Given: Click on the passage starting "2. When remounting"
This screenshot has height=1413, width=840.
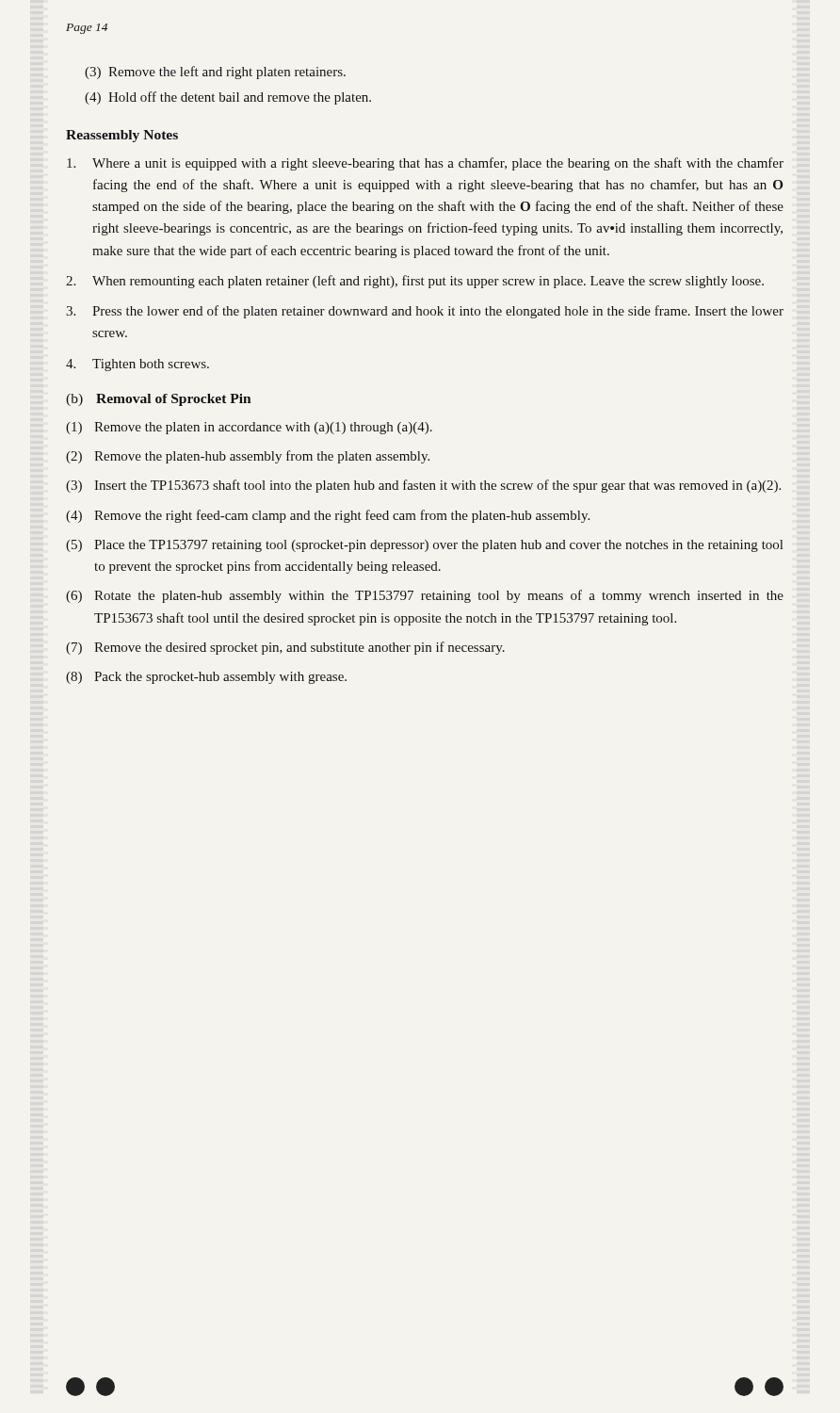Looking at the screenshot, I should point(425,281).
